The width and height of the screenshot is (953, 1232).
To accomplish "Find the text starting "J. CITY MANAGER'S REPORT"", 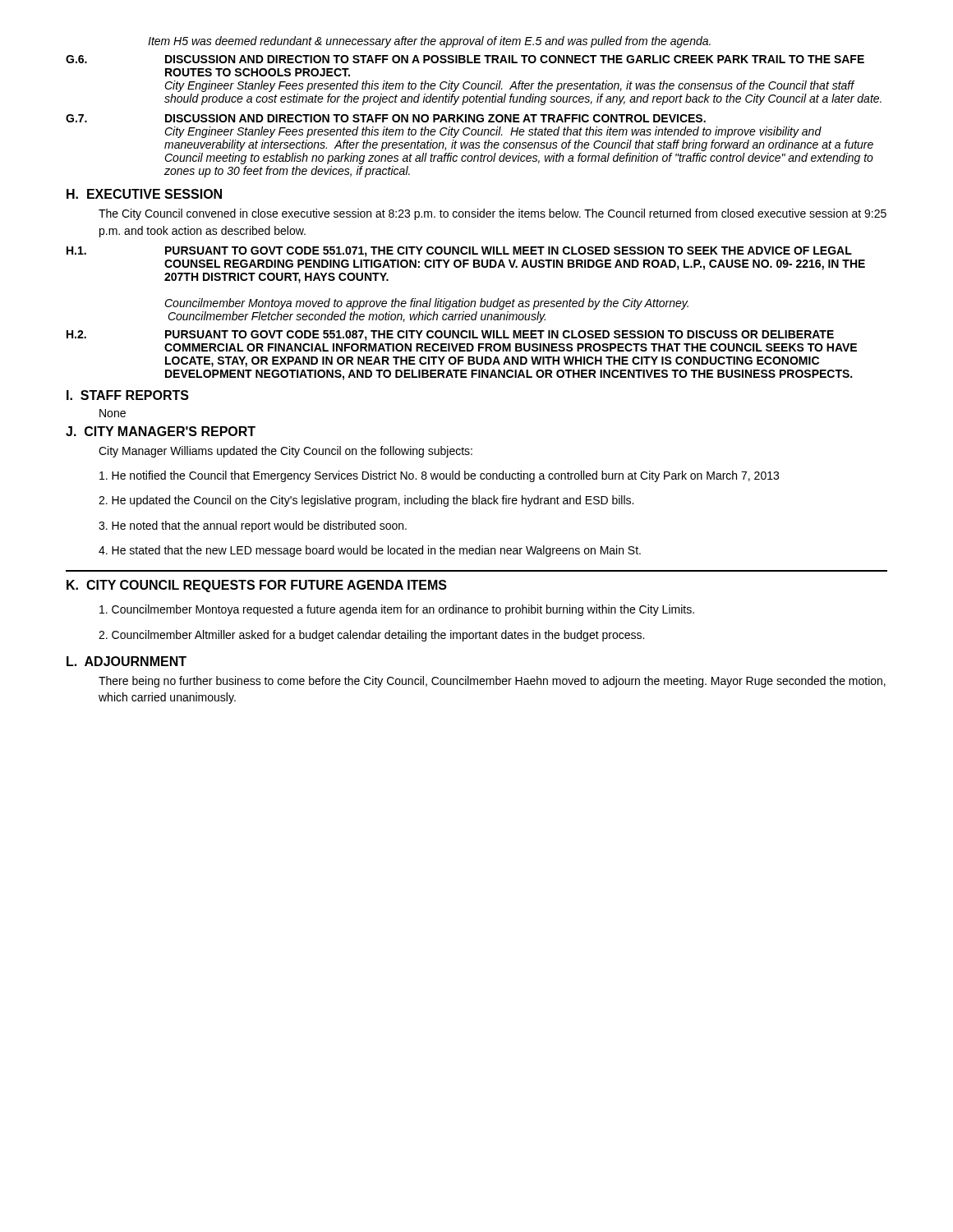I will [161, 432].
